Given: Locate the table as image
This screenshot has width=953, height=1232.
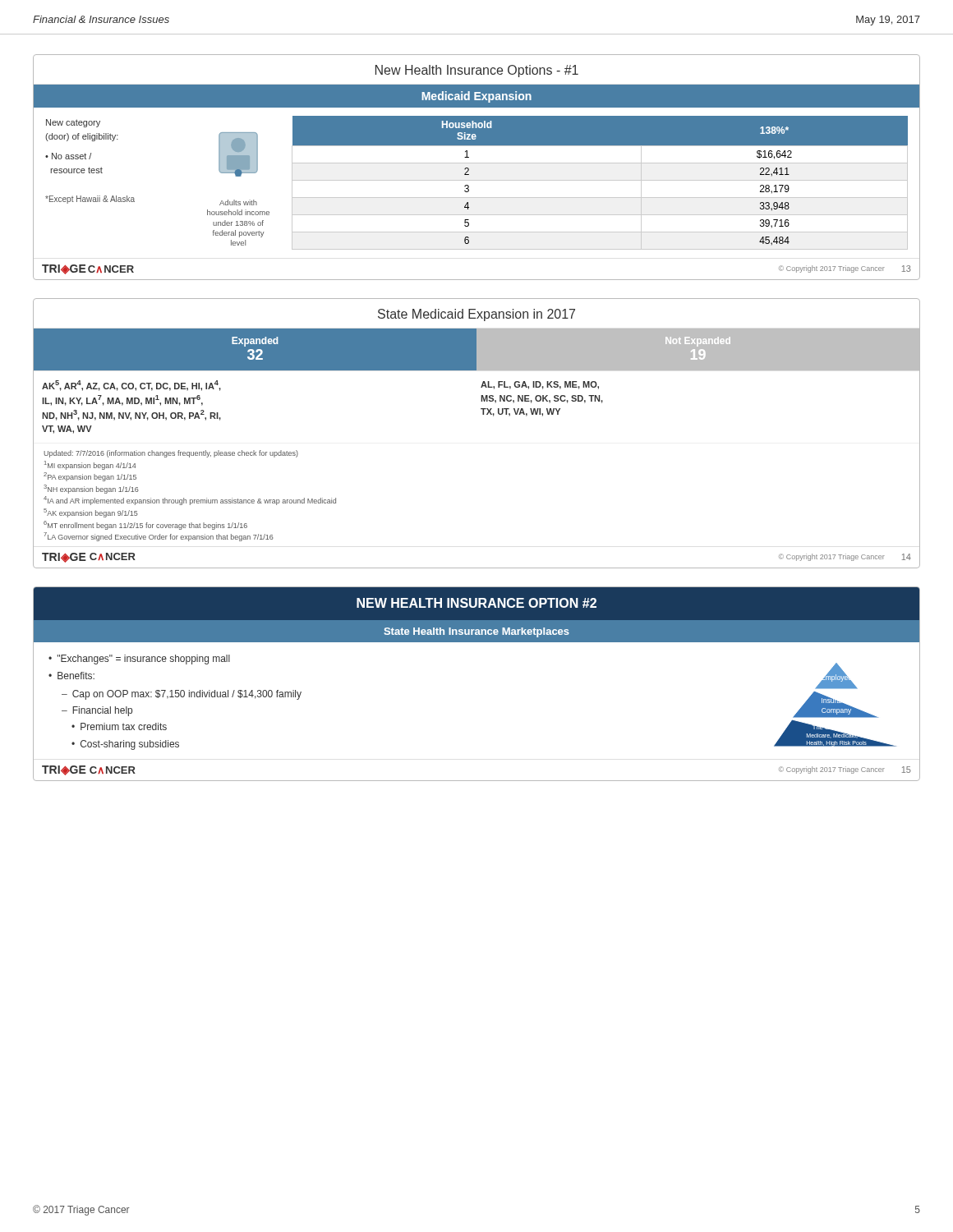Looking at the screenshot, I should [x=476, y=433].
